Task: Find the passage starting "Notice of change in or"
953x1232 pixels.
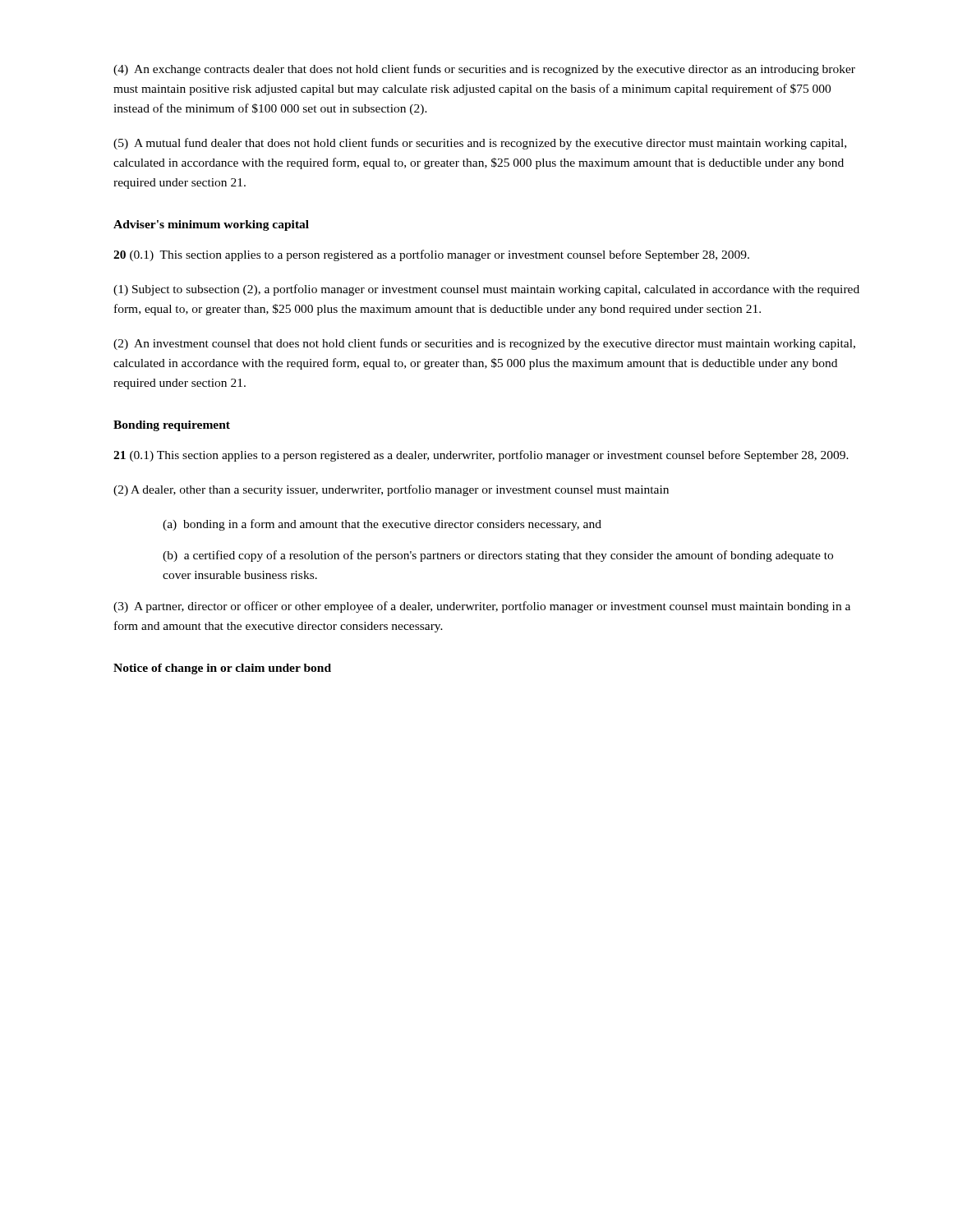Action: [222, 667]
